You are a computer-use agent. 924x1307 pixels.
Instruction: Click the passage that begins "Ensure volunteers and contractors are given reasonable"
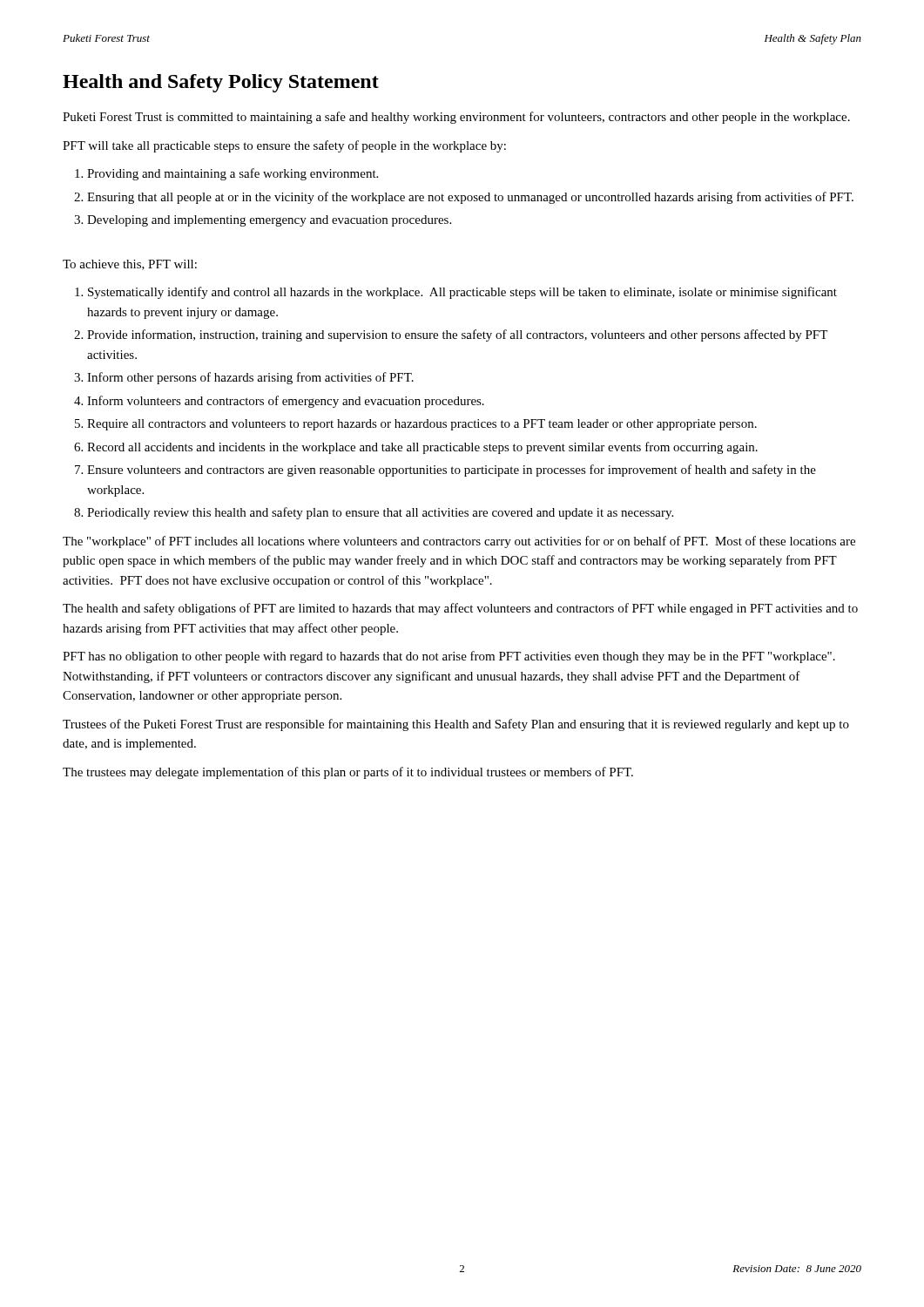(474, 480)
